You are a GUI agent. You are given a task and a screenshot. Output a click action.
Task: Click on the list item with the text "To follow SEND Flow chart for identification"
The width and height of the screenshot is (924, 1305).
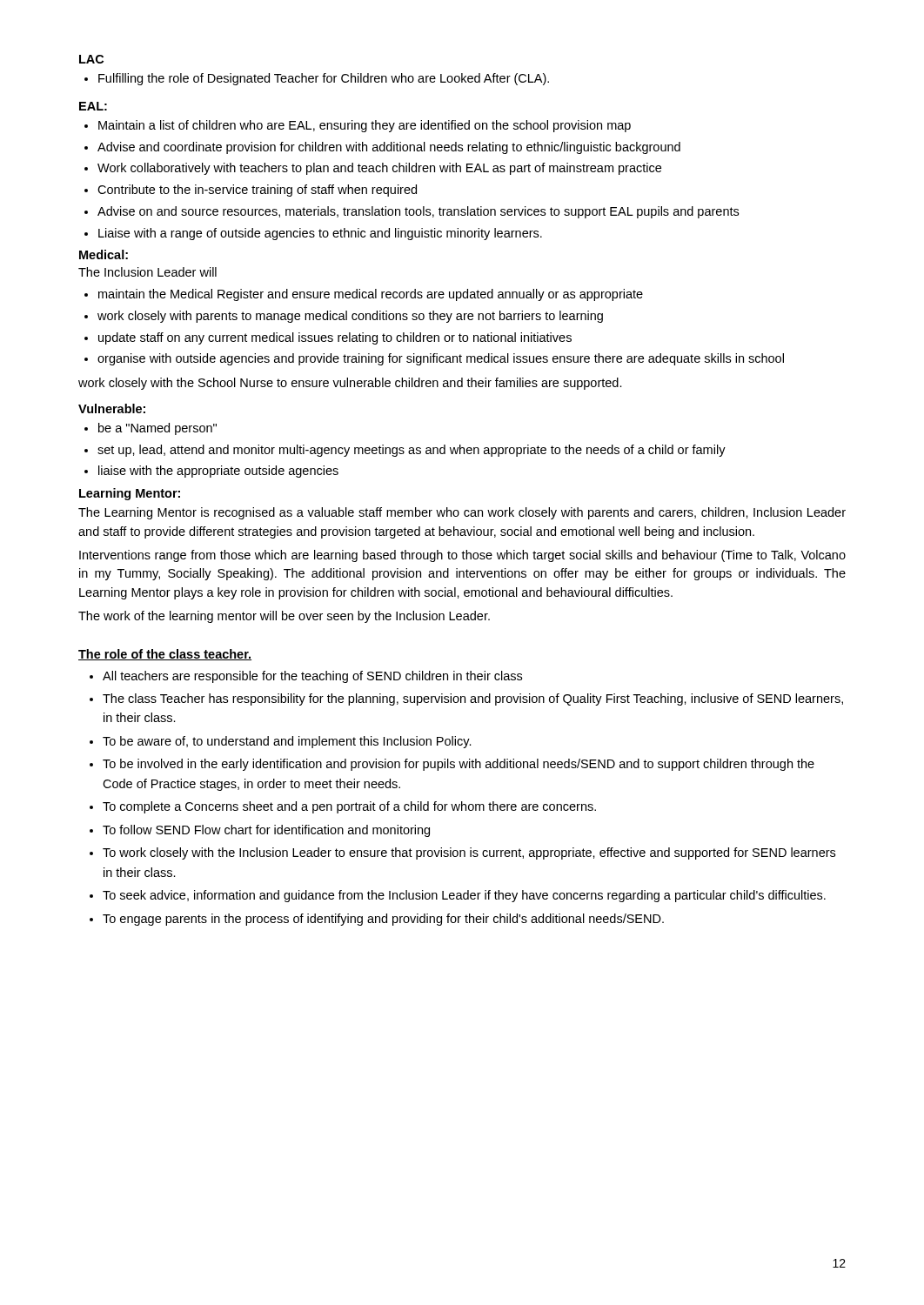[x=267, y=830]
